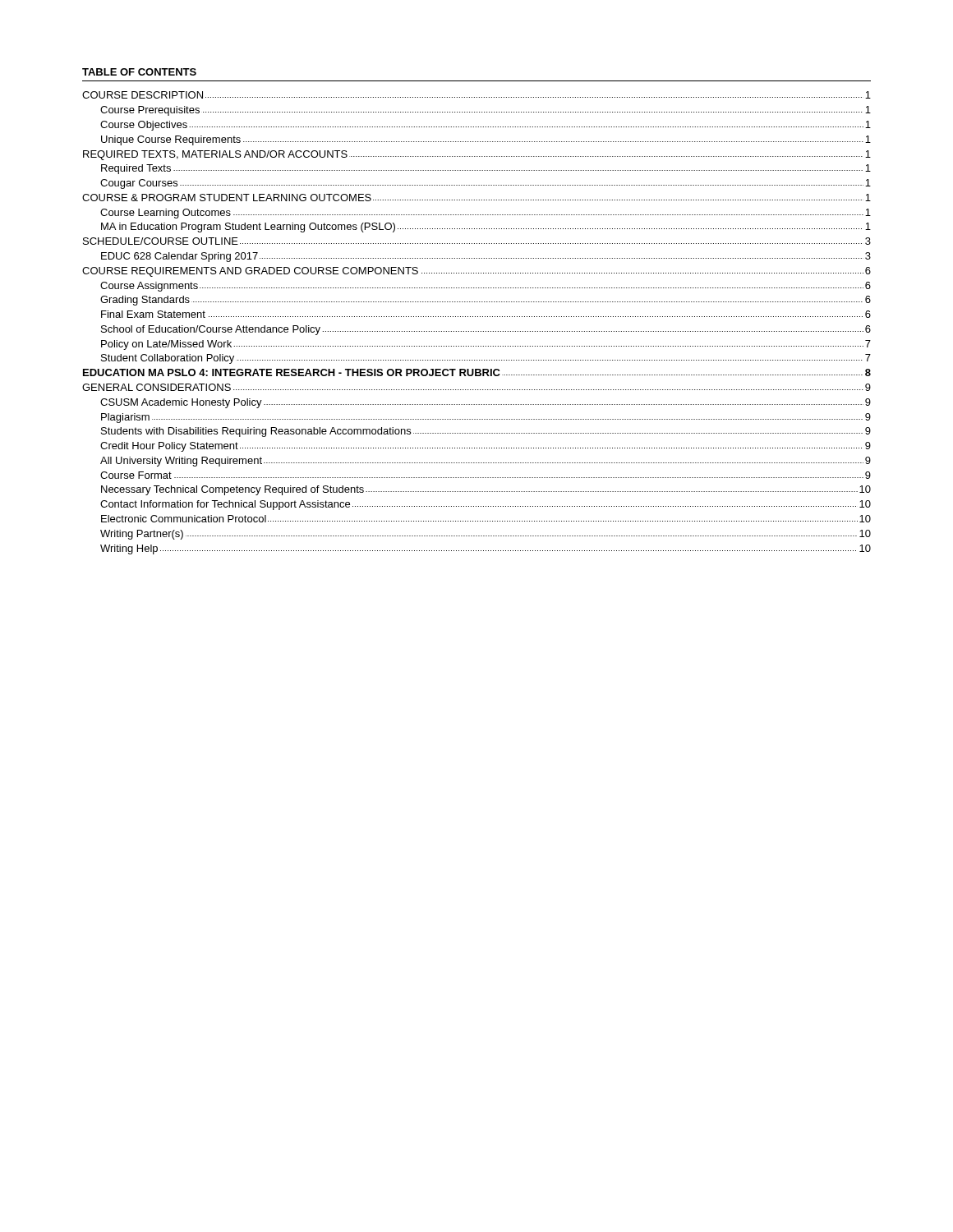953x1232 pixels.
Task: Find the text starting "Required Texts 1"
Action: pyautogui.click(x=476, y=168)
